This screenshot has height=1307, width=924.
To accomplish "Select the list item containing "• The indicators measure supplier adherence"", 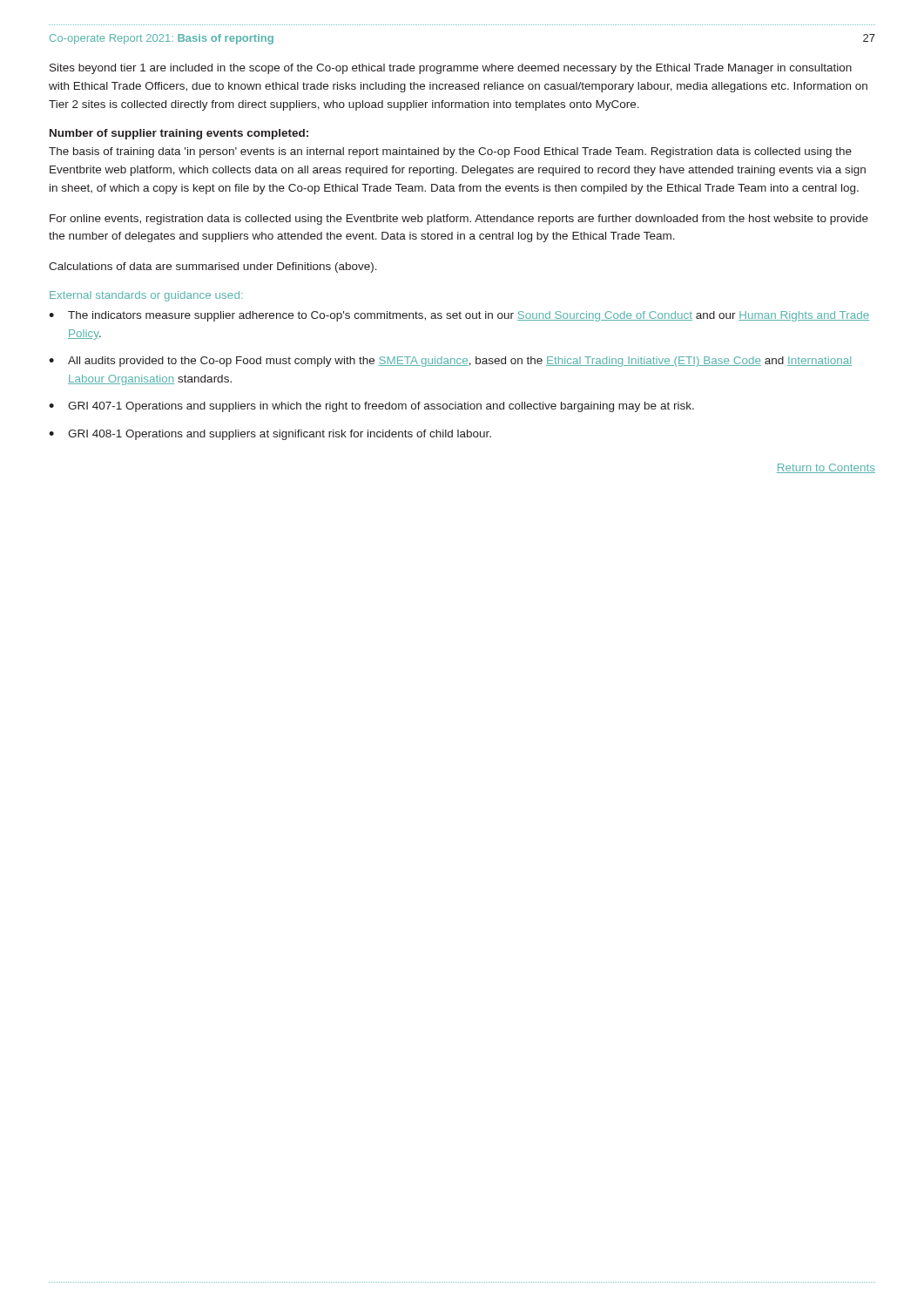I will (x=462, y=325).
